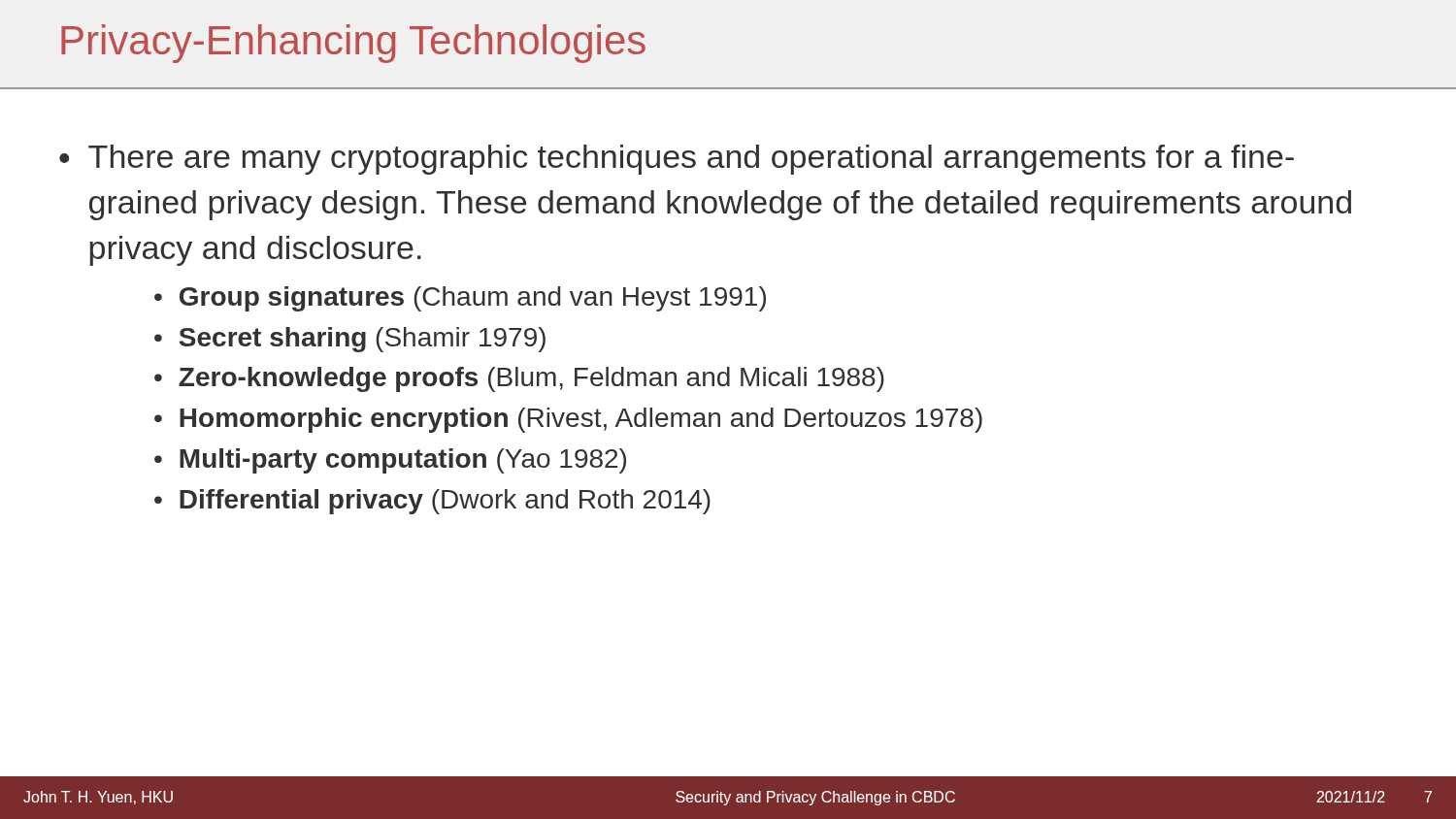Select the list item containing "• There are many cryptographic techniques and operational"
The width and height of the screenshot is (1456, 819).
728,202
